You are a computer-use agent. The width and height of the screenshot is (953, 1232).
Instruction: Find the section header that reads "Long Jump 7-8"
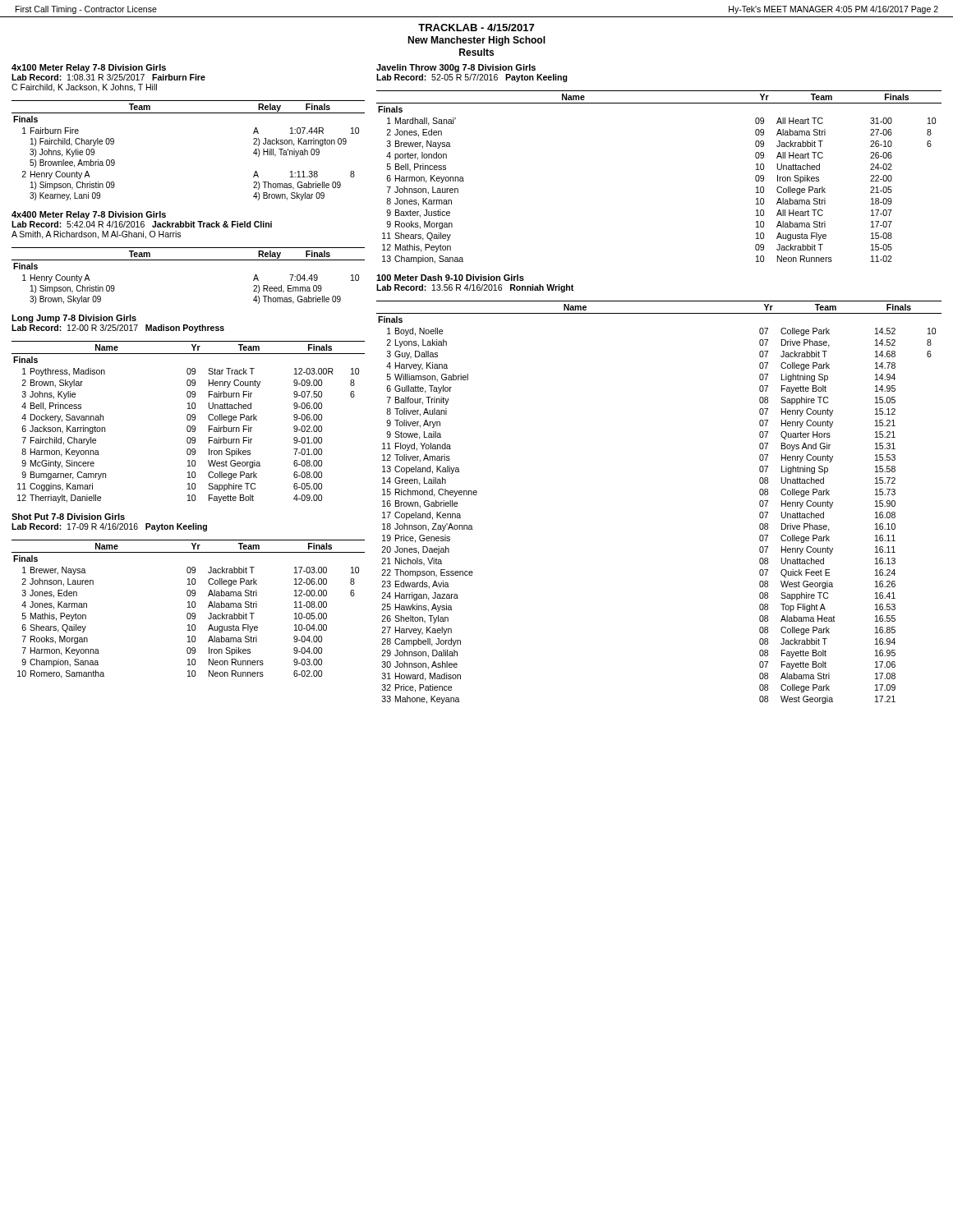click(x=188, y=323)
